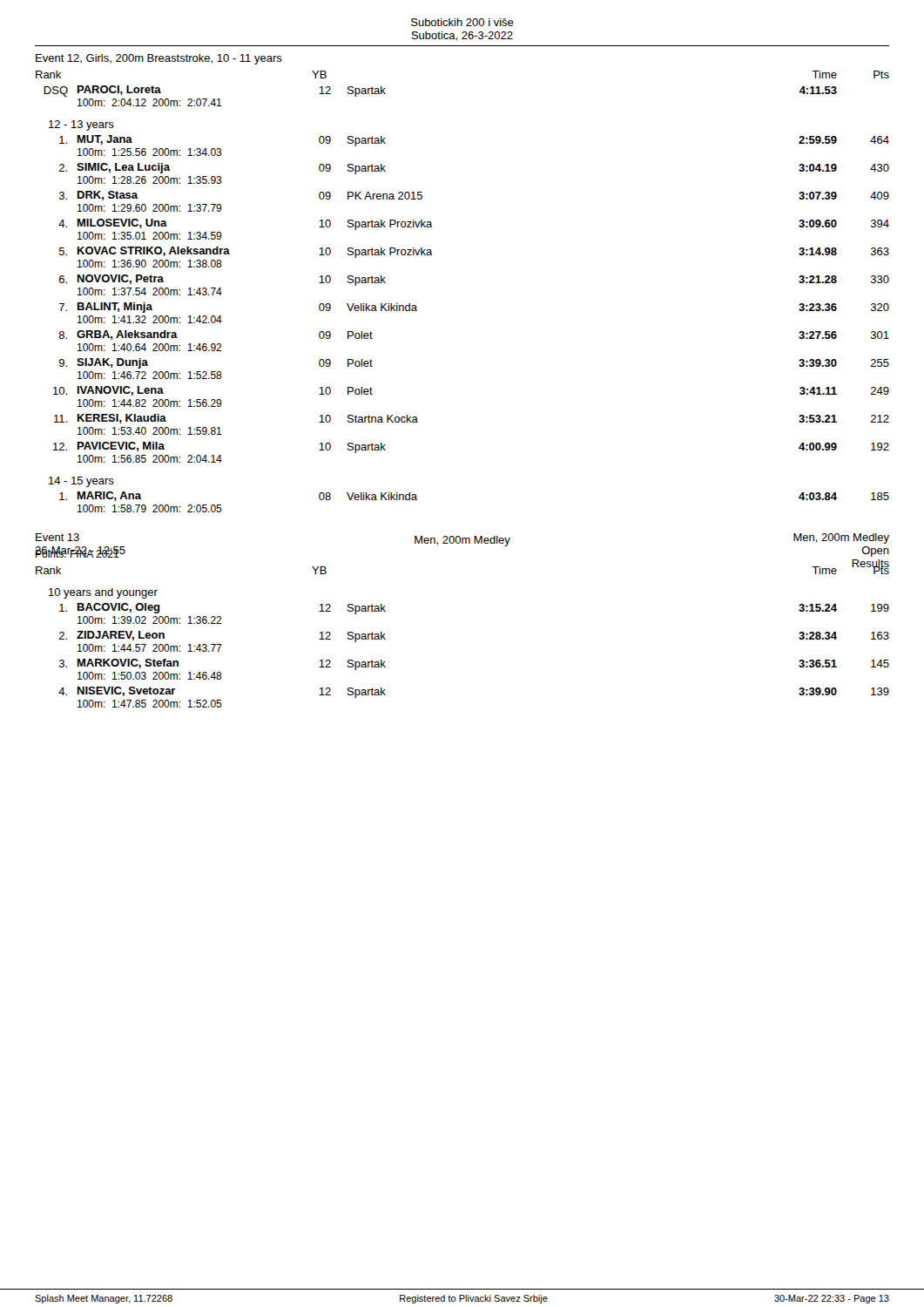Click where it says "Men, 200m Medley"
The height and width of the screenshot is (1307, 924).
462,540
